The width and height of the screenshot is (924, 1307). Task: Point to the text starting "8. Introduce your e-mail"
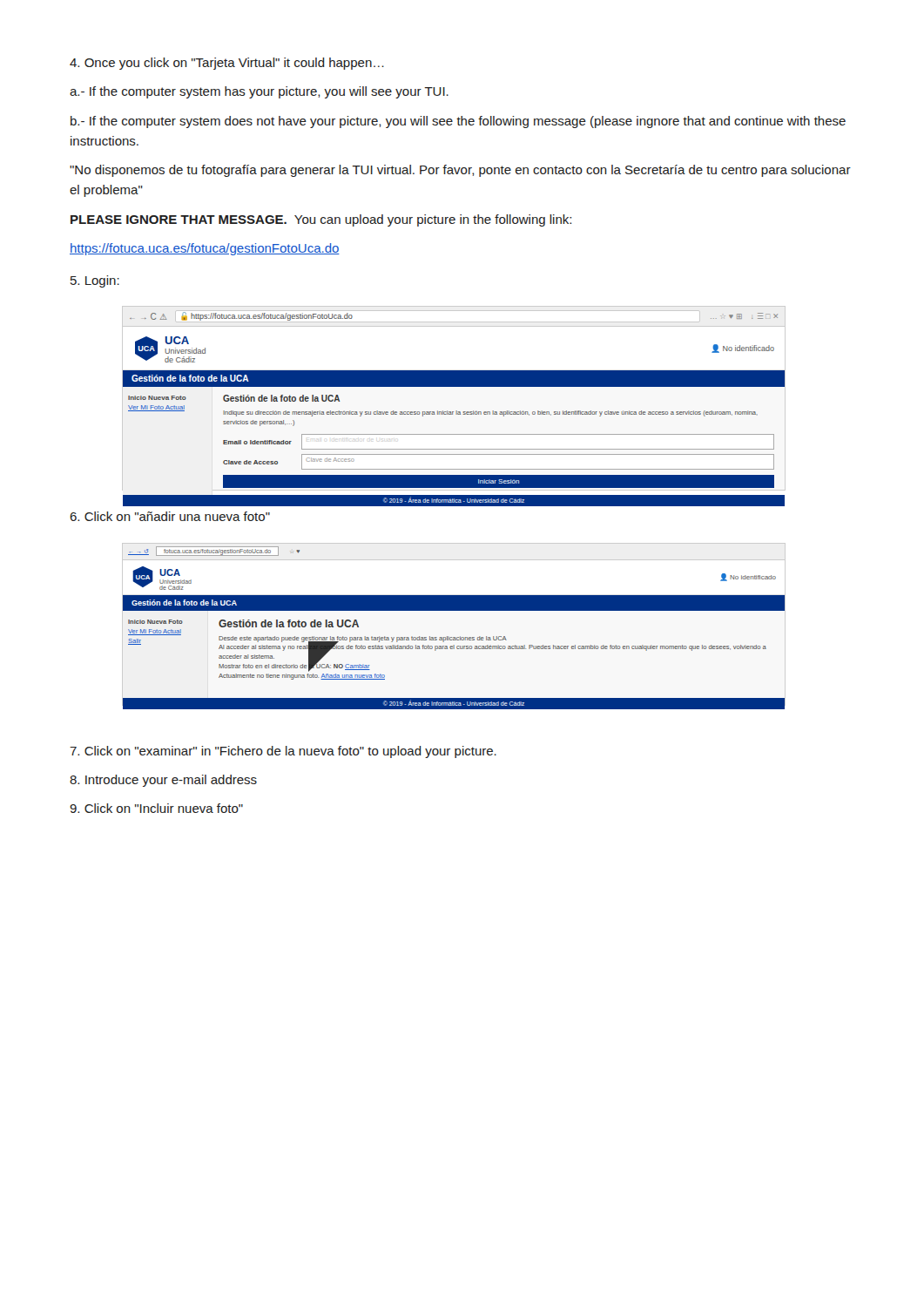(163, 779)
